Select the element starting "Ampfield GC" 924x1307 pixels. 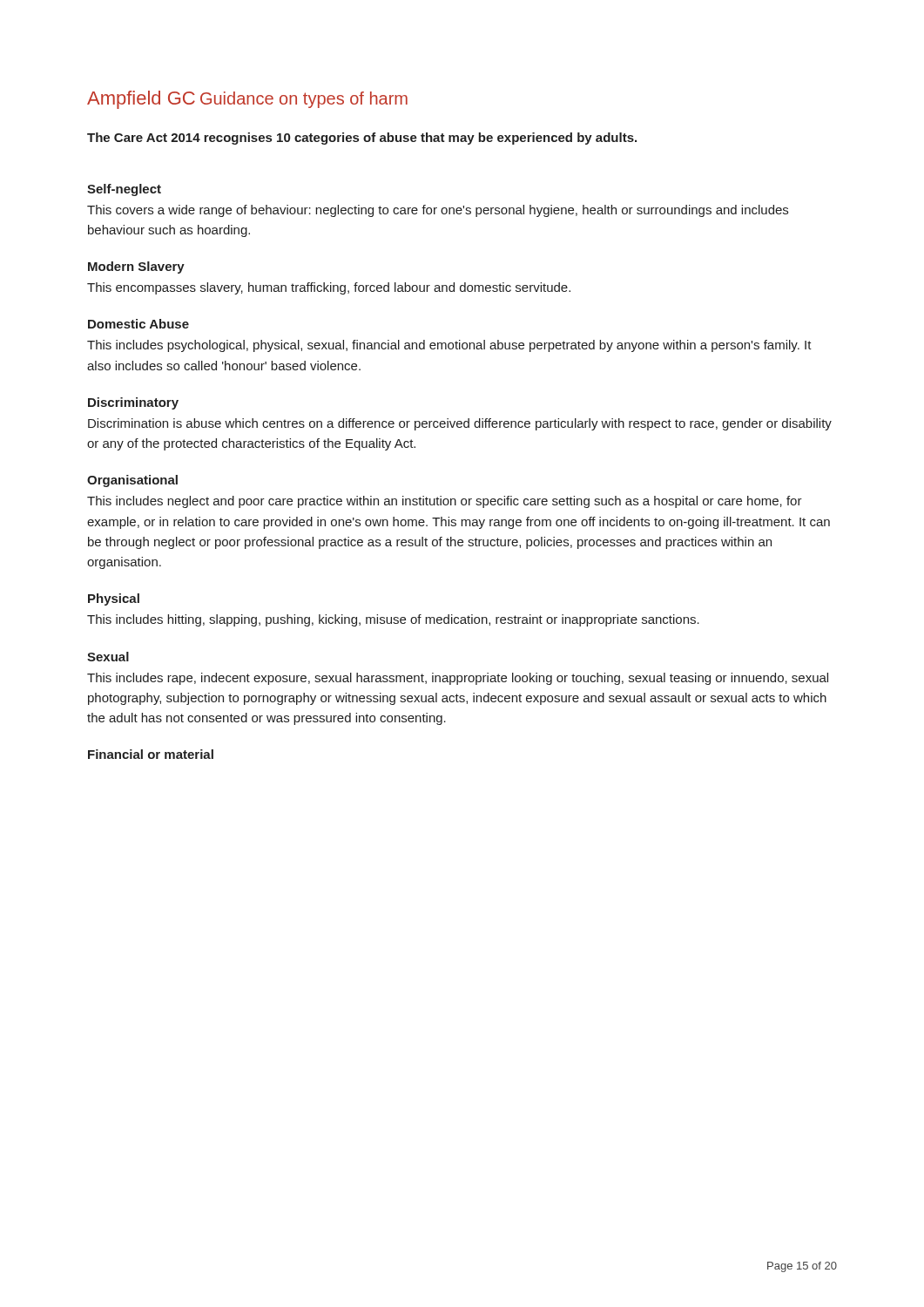141,98
